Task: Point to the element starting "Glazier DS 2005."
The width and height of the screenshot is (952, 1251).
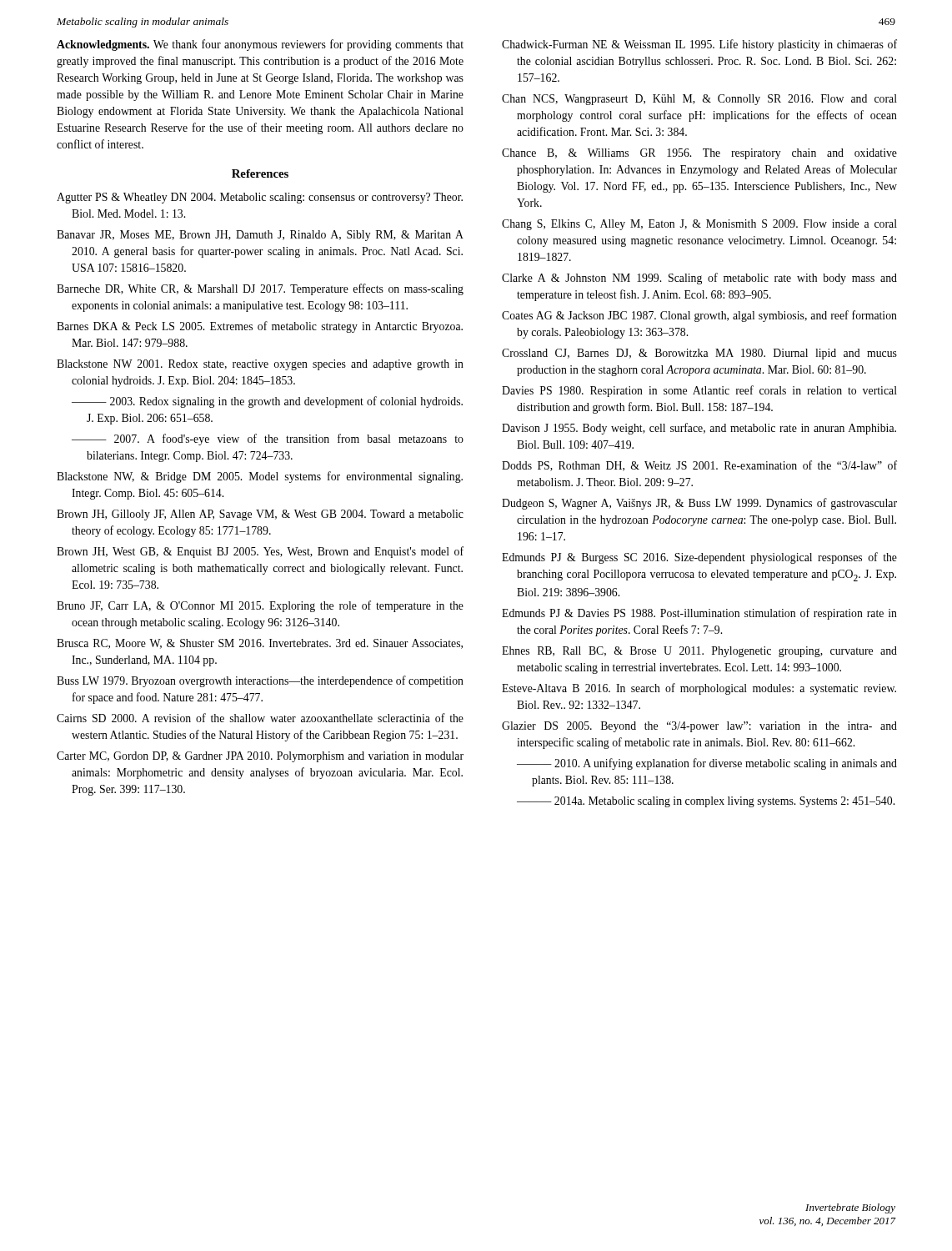Action: pyautogui.click(x=699, y=735)
